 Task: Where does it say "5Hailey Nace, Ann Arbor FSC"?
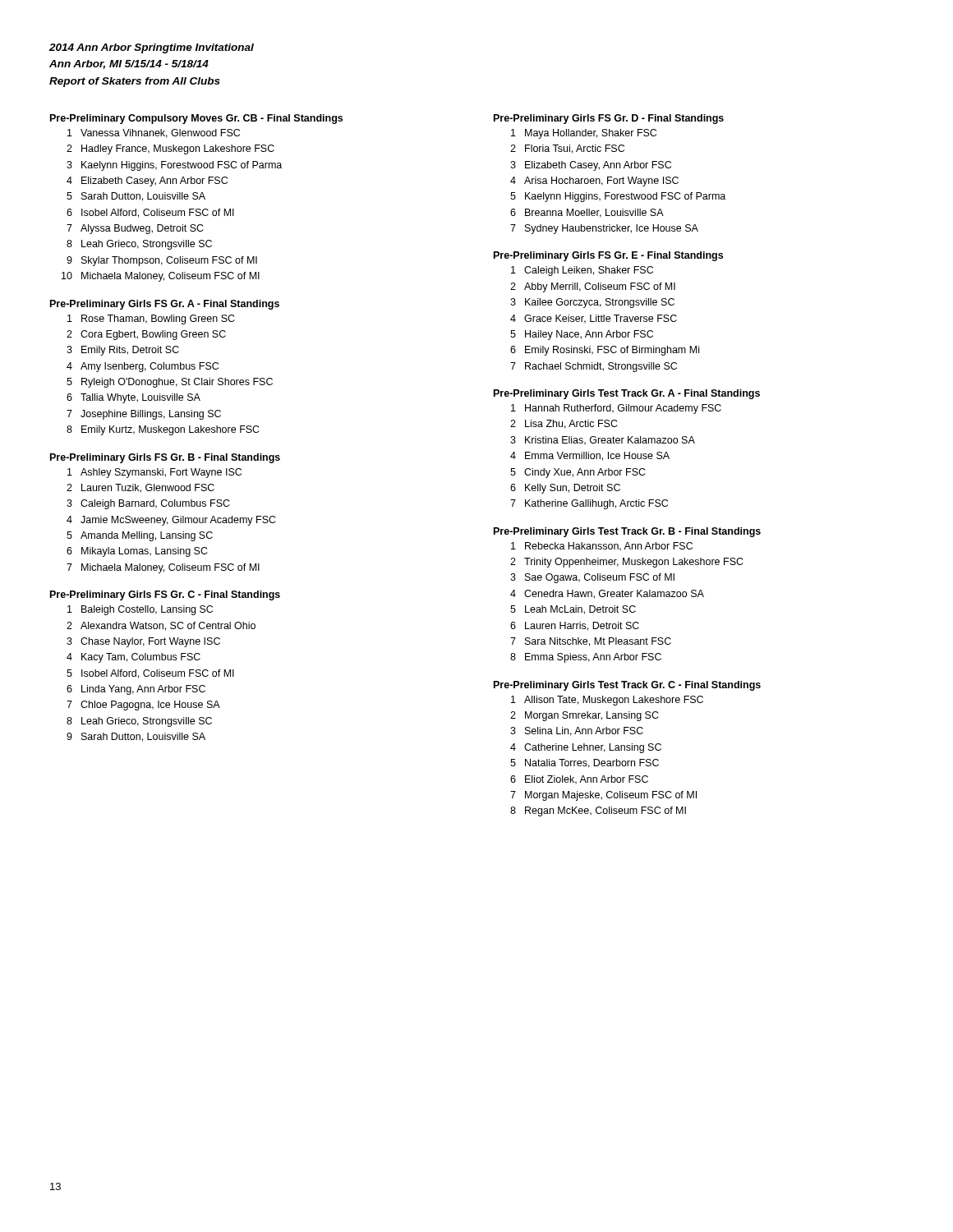click(573, 335)
